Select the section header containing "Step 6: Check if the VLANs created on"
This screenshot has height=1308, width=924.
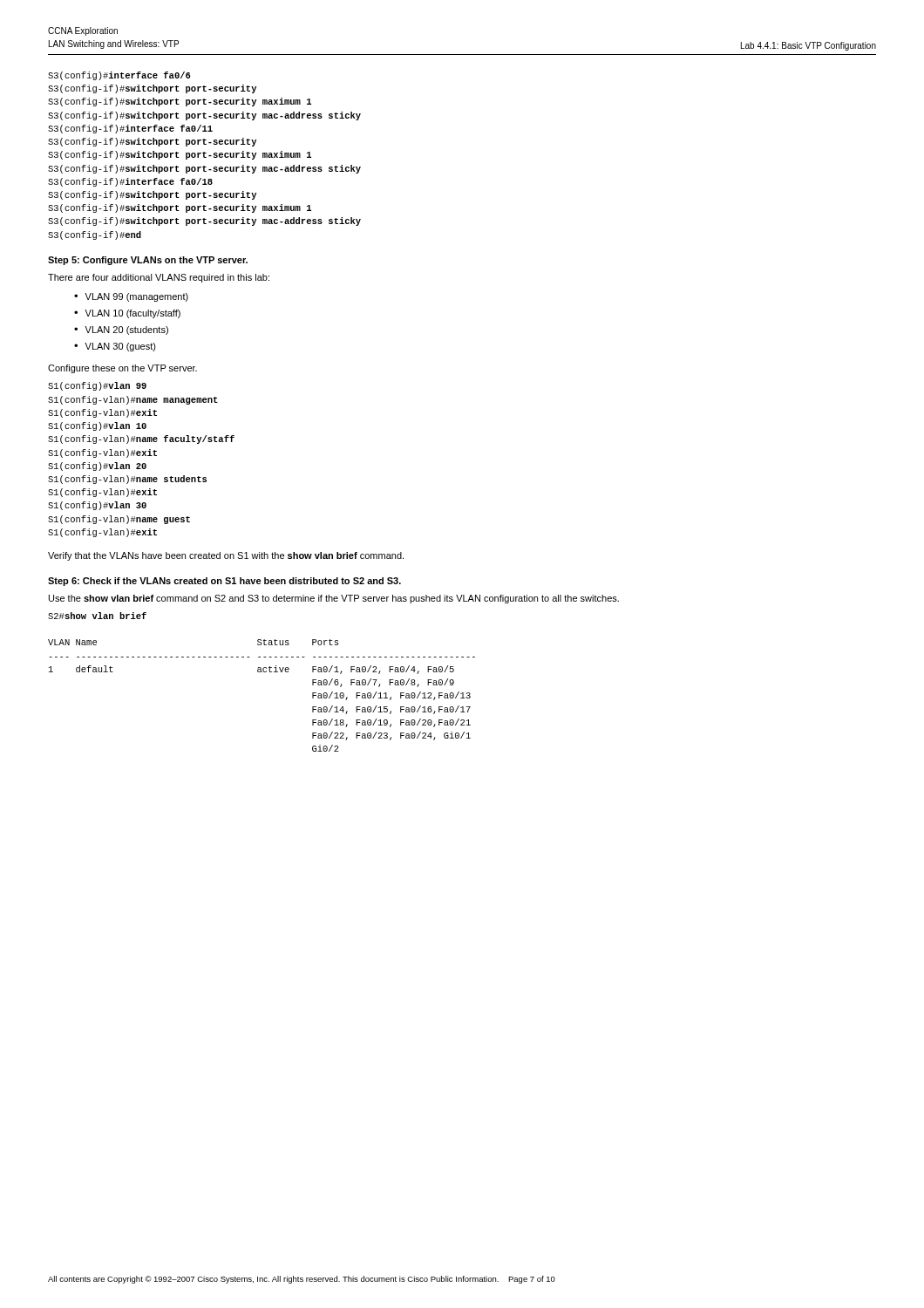click(x=225, y=580)
